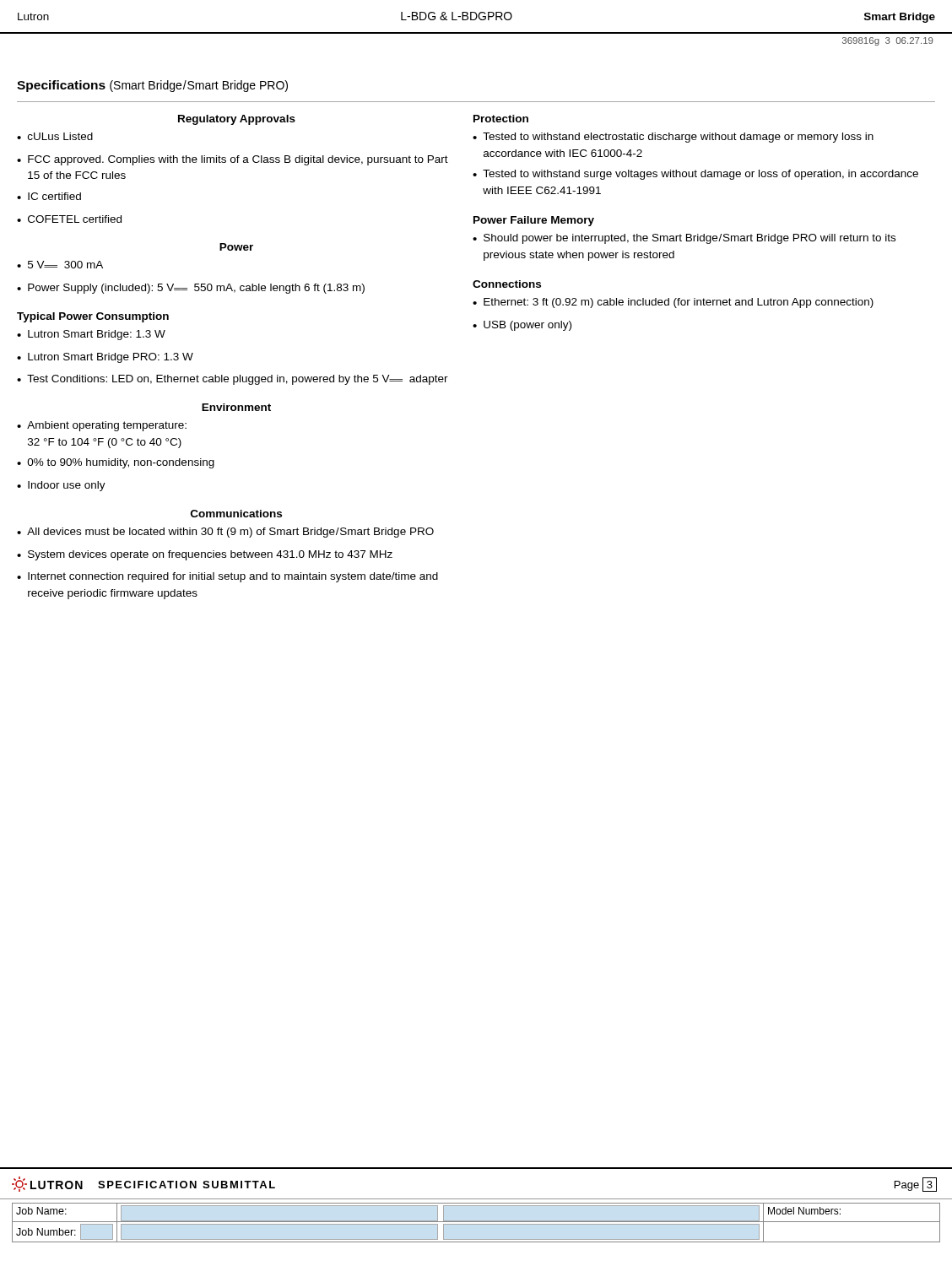Locate the section header containing "Power Failure Memory"
Screen dimensions: 1266x952
(x=533, y=220)
